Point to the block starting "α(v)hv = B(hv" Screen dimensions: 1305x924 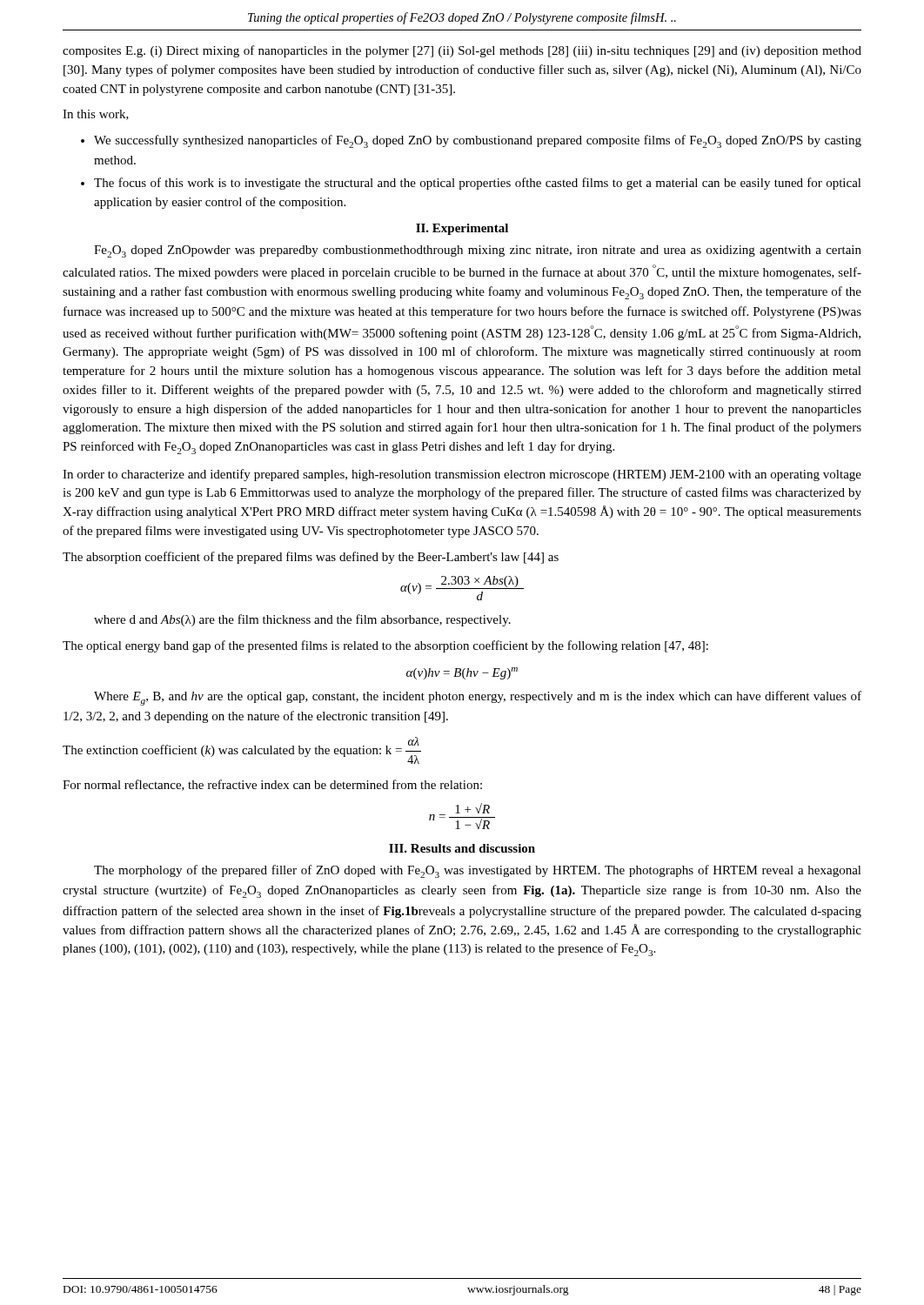click(x=462, y=671)
